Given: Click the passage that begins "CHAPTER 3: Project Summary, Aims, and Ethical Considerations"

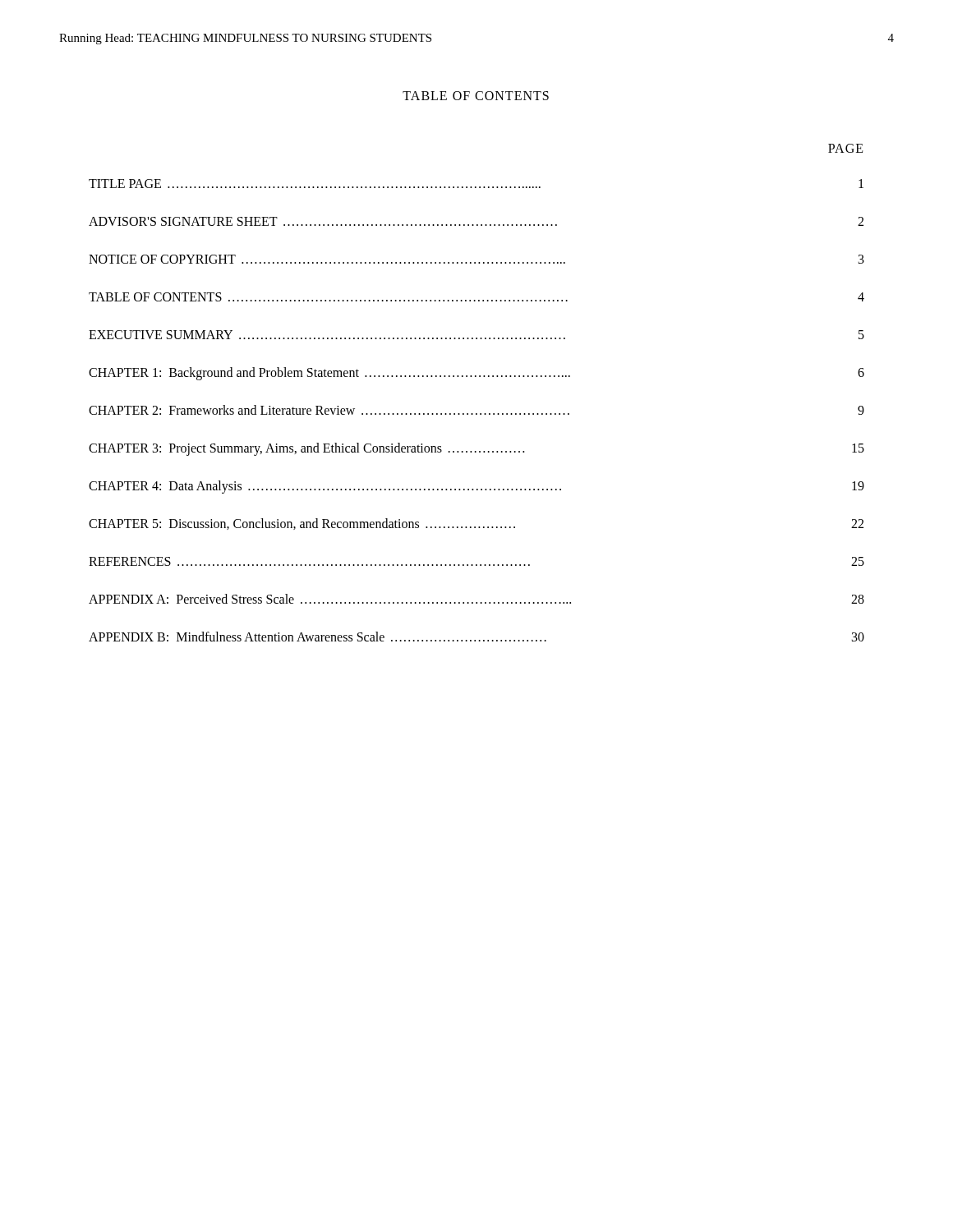Looking at the screenshot, I should pyautogui.click(x=476, y=448).
